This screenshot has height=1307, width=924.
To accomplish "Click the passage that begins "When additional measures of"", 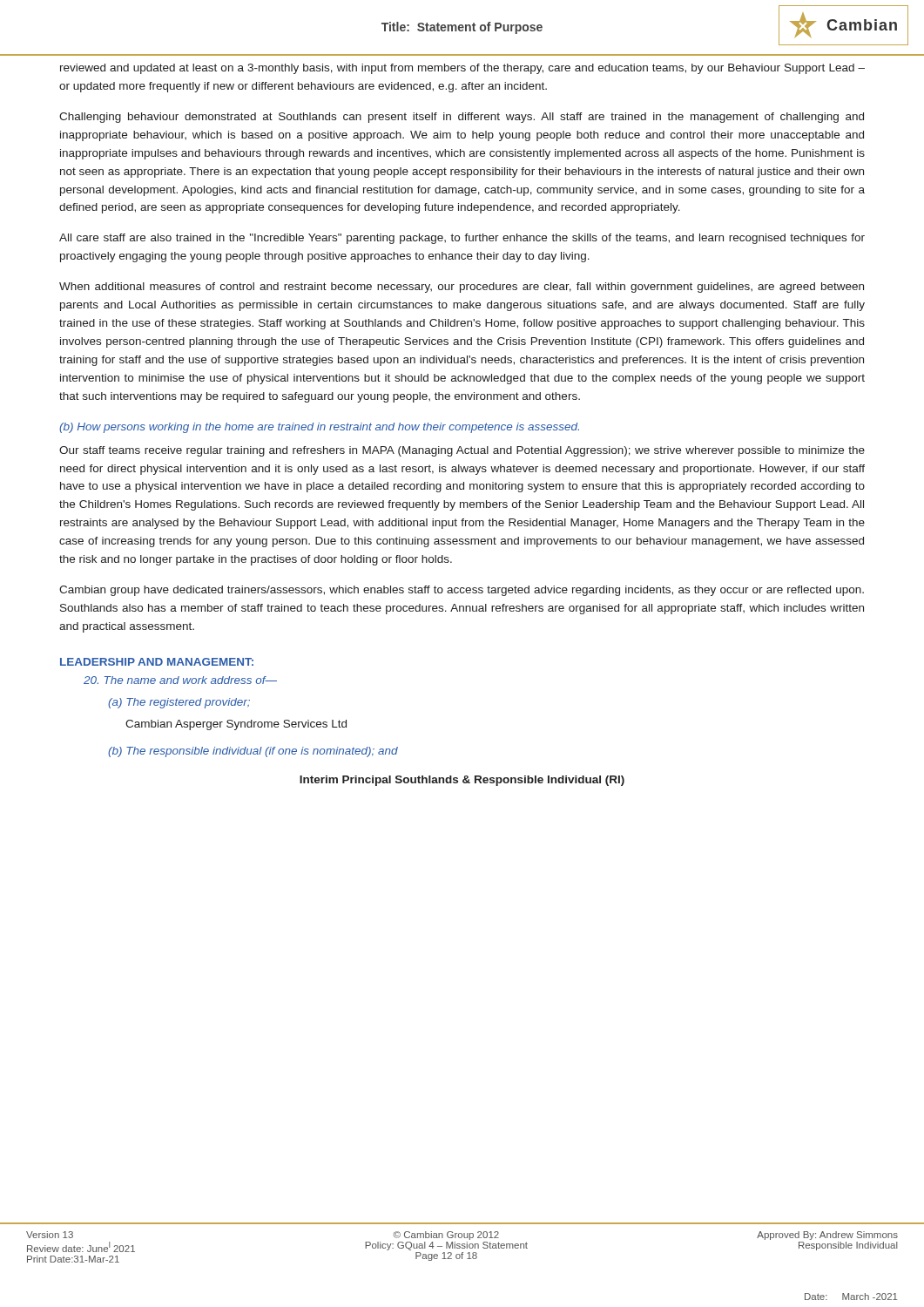I will tap(462, 341).
